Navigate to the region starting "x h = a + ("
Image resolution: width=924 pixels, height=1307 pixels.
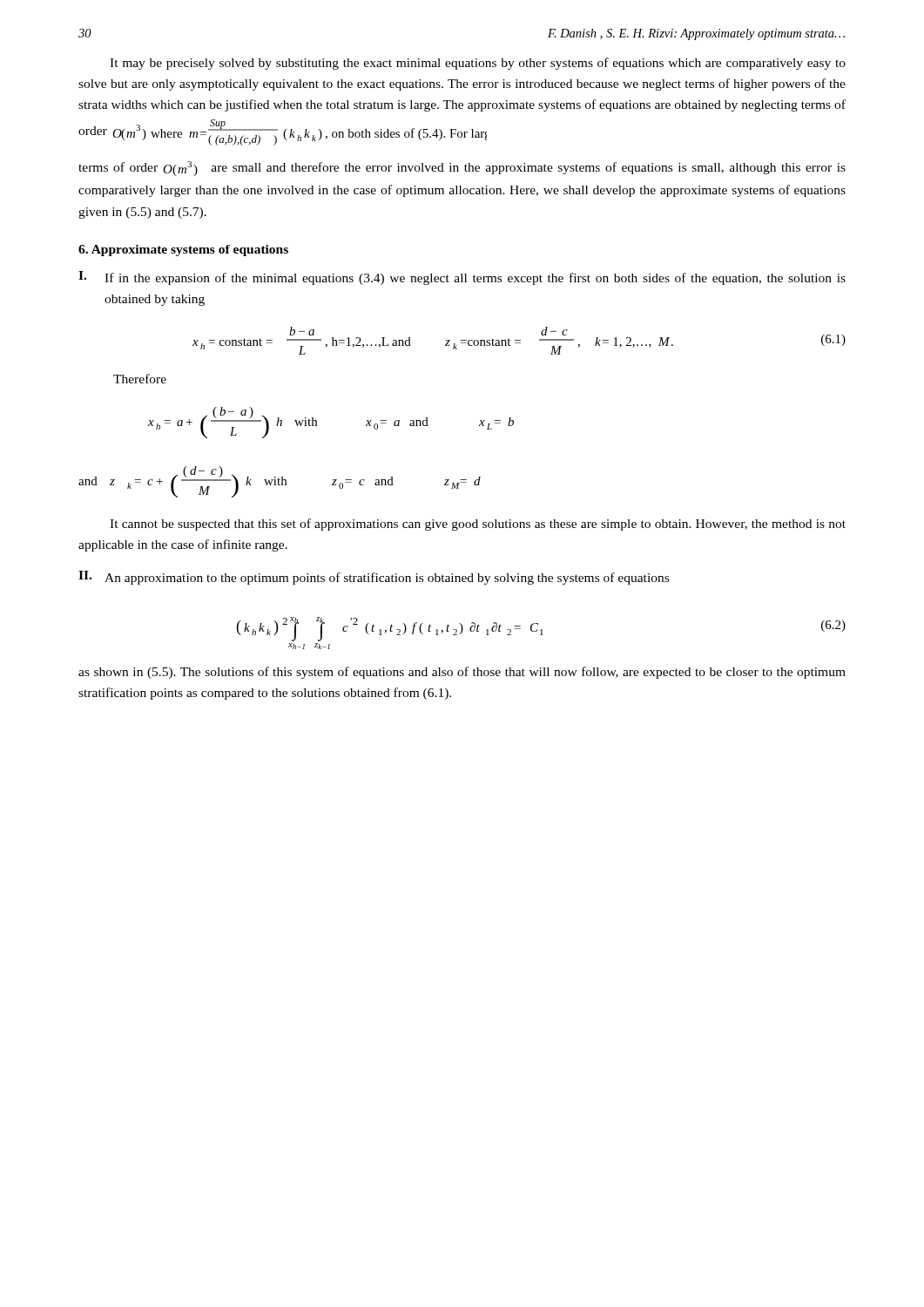click(x=357, y=419)
